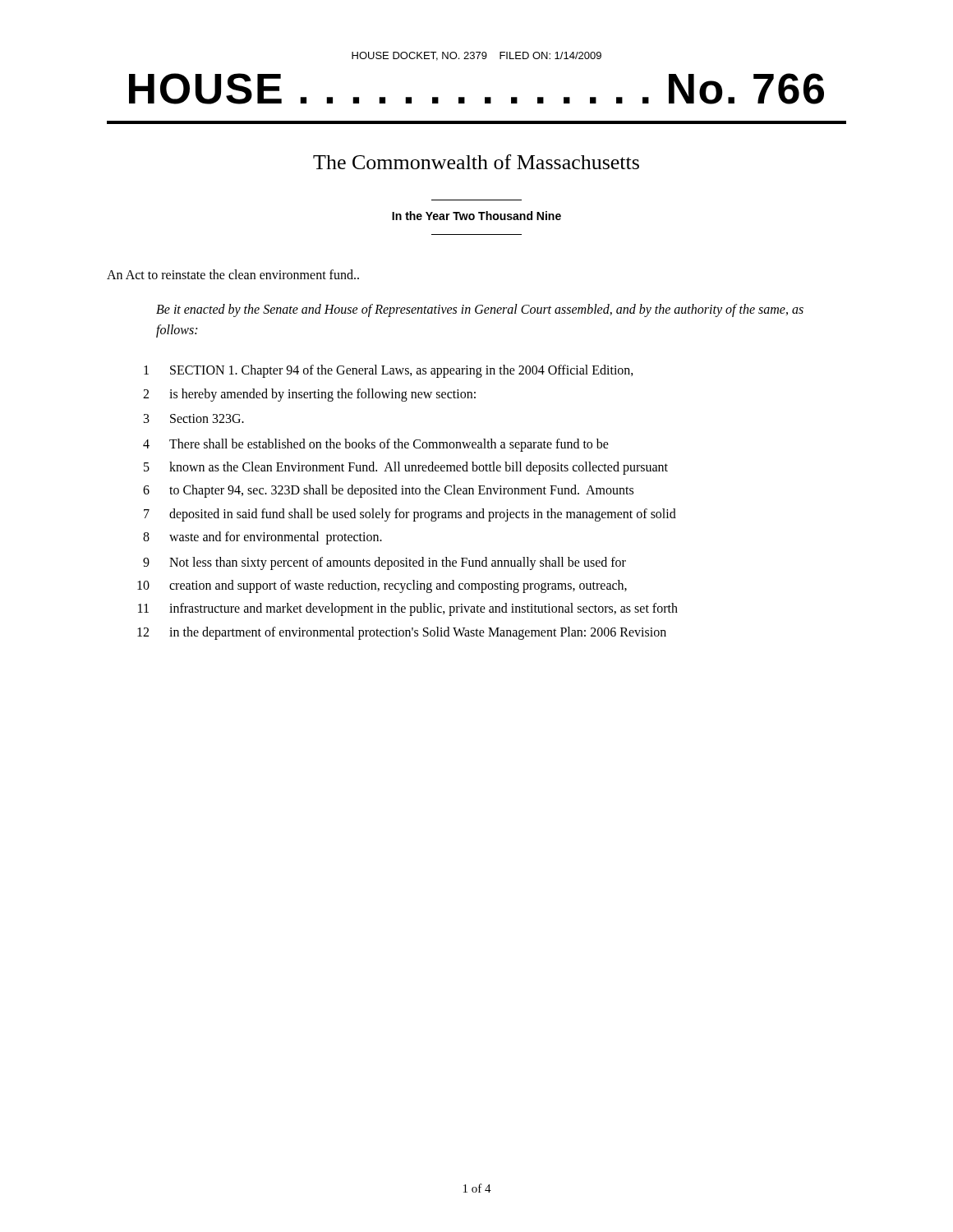
Task: Point to the passage starting "HOUSE . ."
Action: pos(476,89)
